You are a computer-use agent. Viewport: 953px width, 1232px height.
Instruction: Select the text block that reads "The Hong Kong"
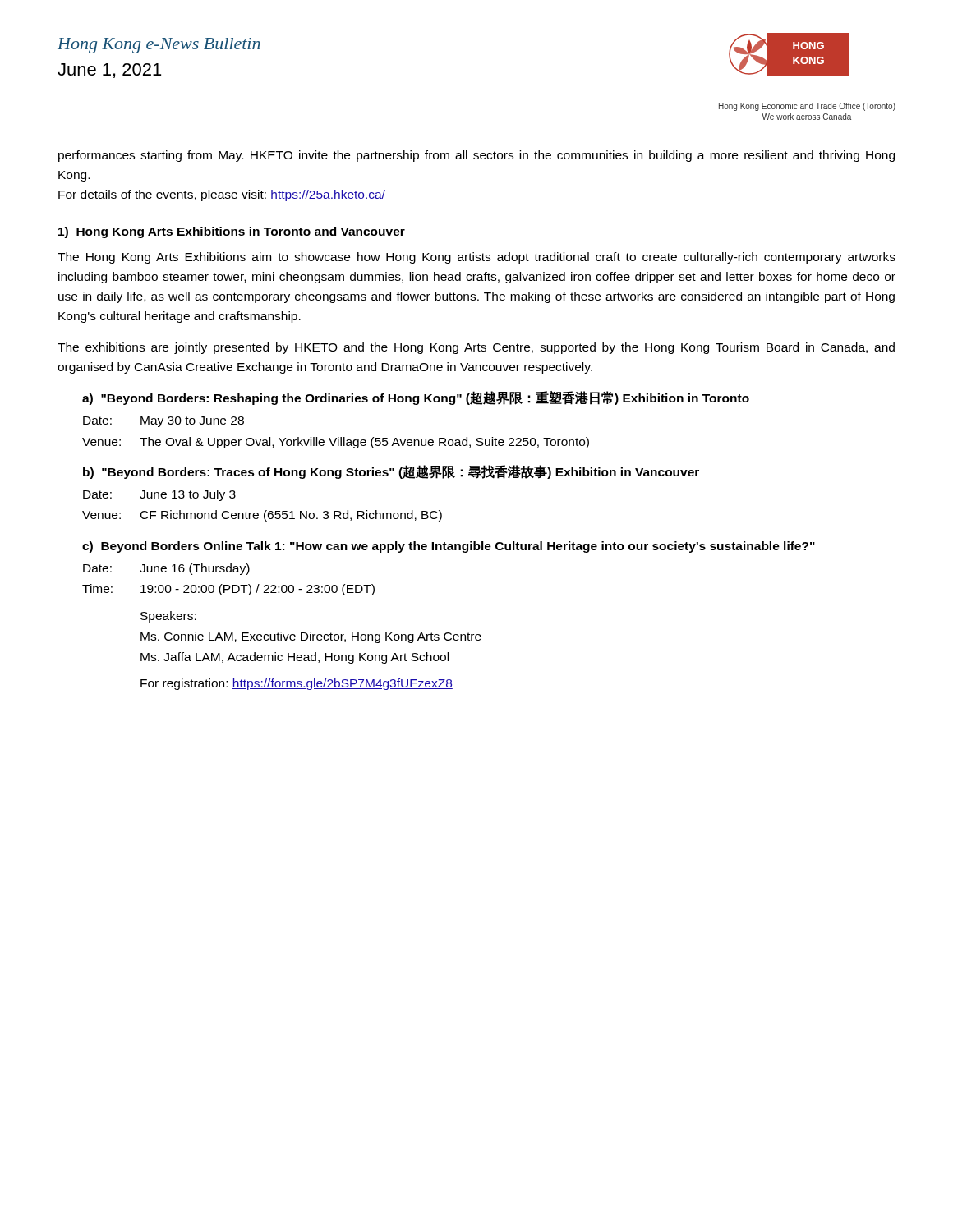coord(476,286)
